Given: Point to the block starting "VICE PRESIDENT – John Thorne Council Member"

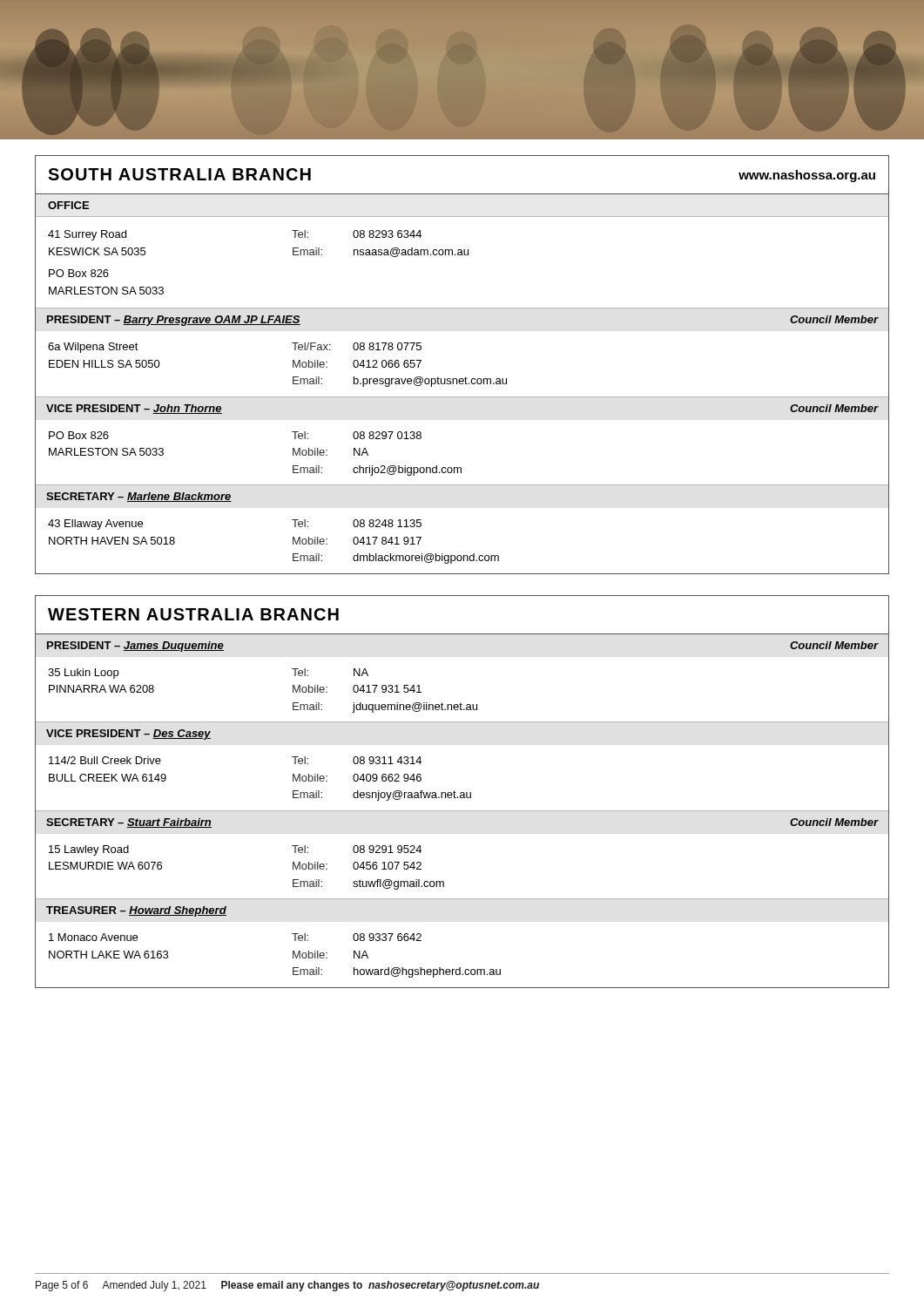Looking at the screenshot, I should point(133,409).
